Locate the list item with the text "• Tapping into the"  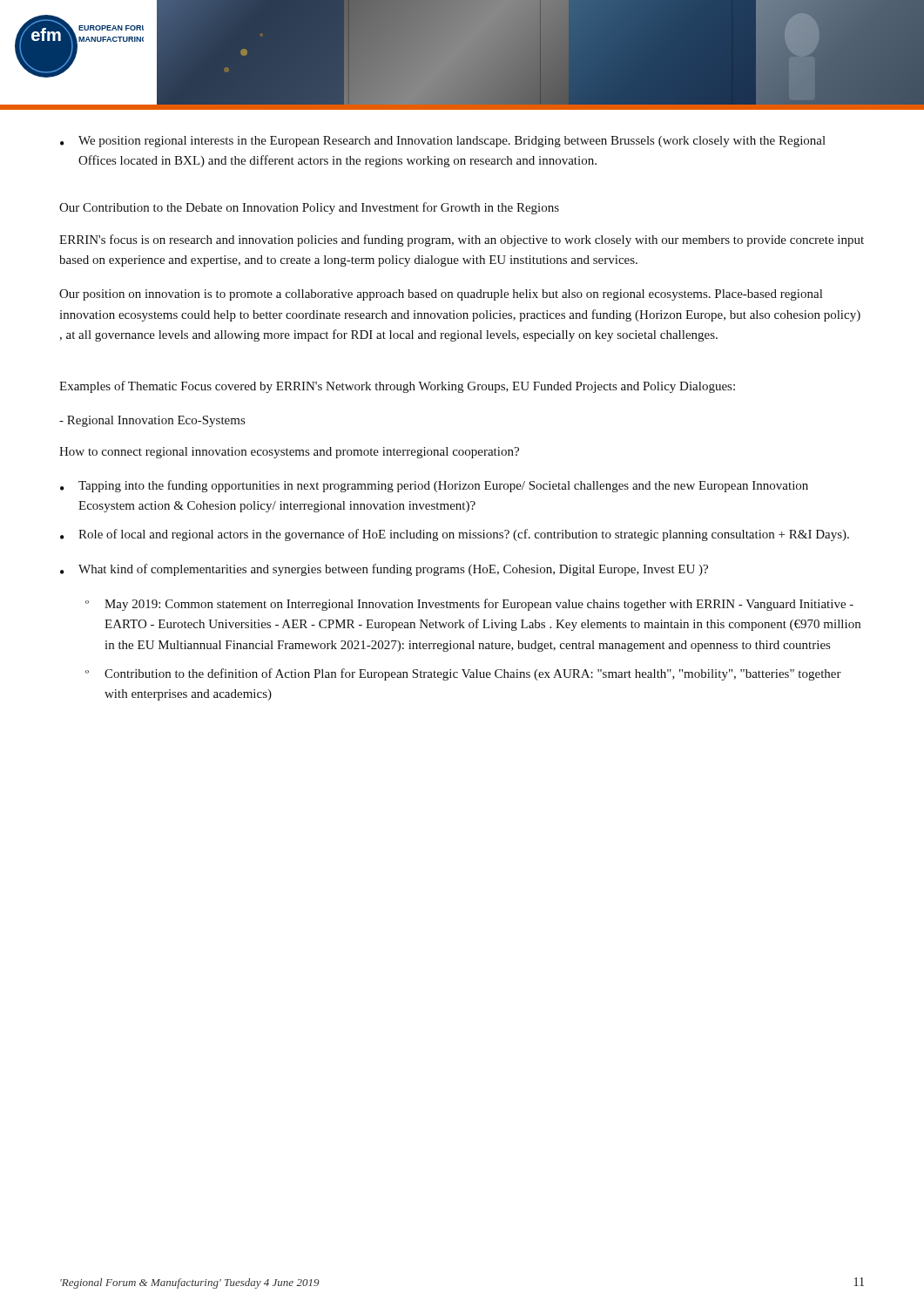click(462, 496)
